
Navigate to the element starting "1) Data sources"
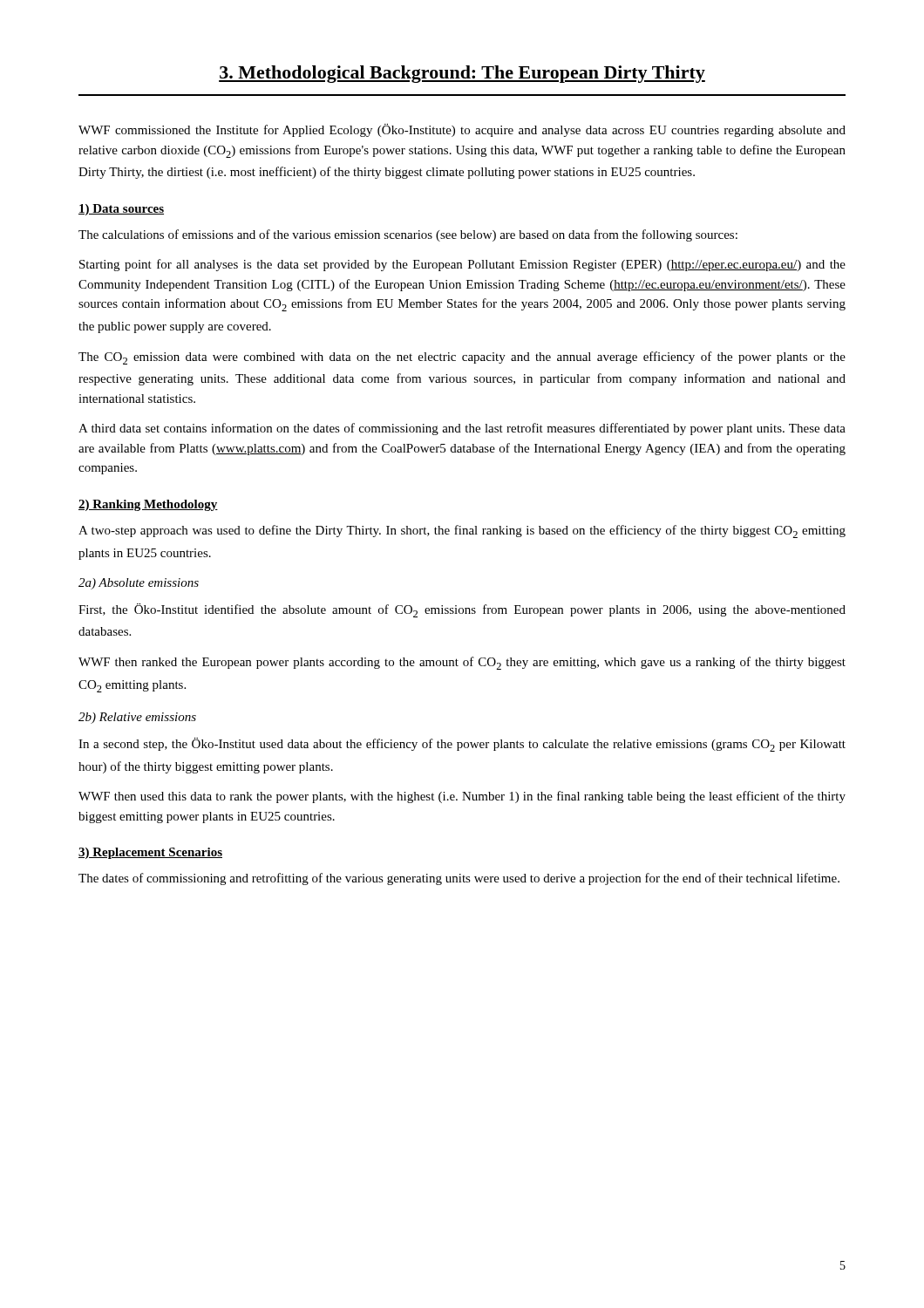121,208
